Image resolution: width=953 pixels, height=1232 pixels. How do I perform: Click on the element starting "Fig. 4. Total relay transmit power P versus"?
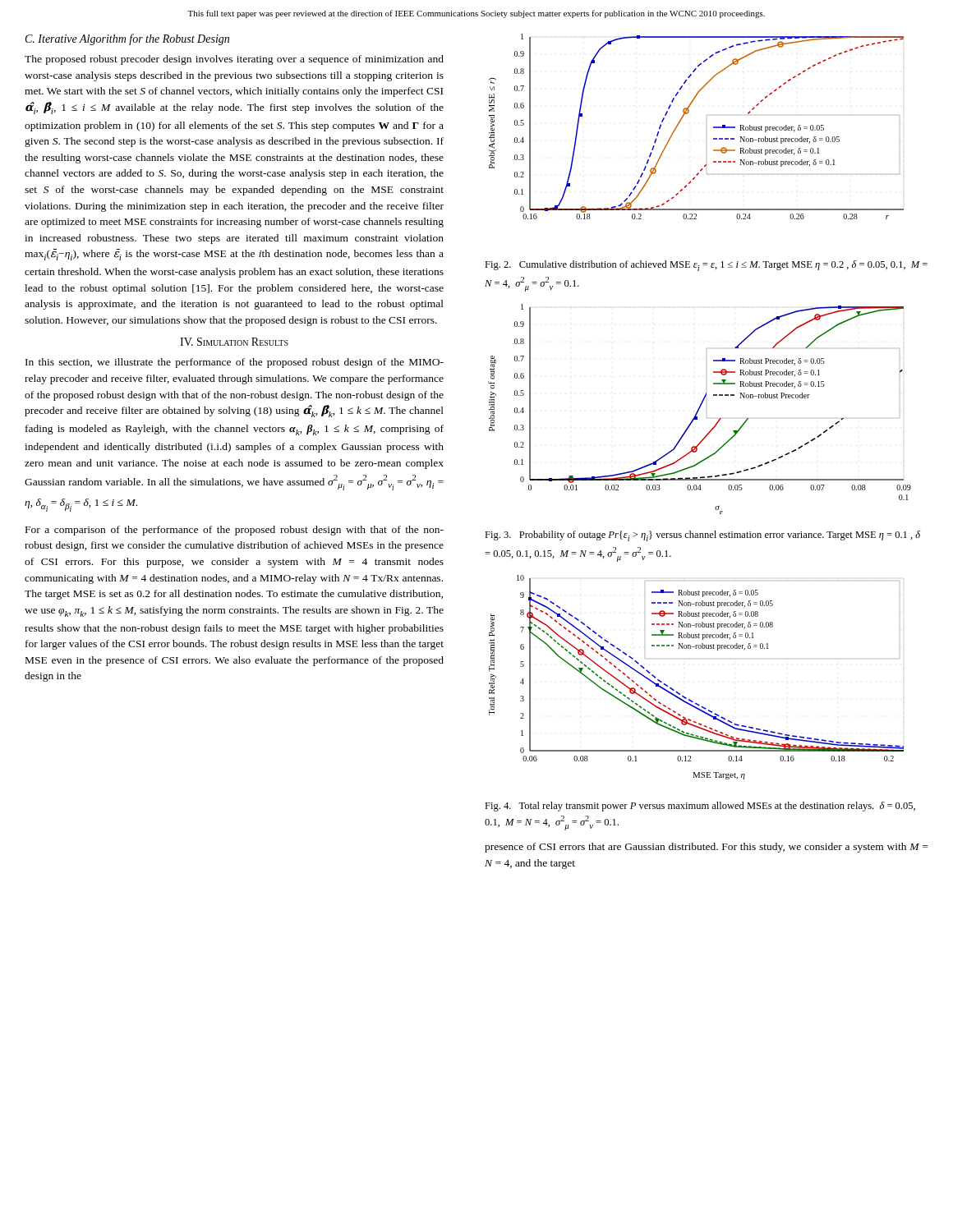click(700, 815)
